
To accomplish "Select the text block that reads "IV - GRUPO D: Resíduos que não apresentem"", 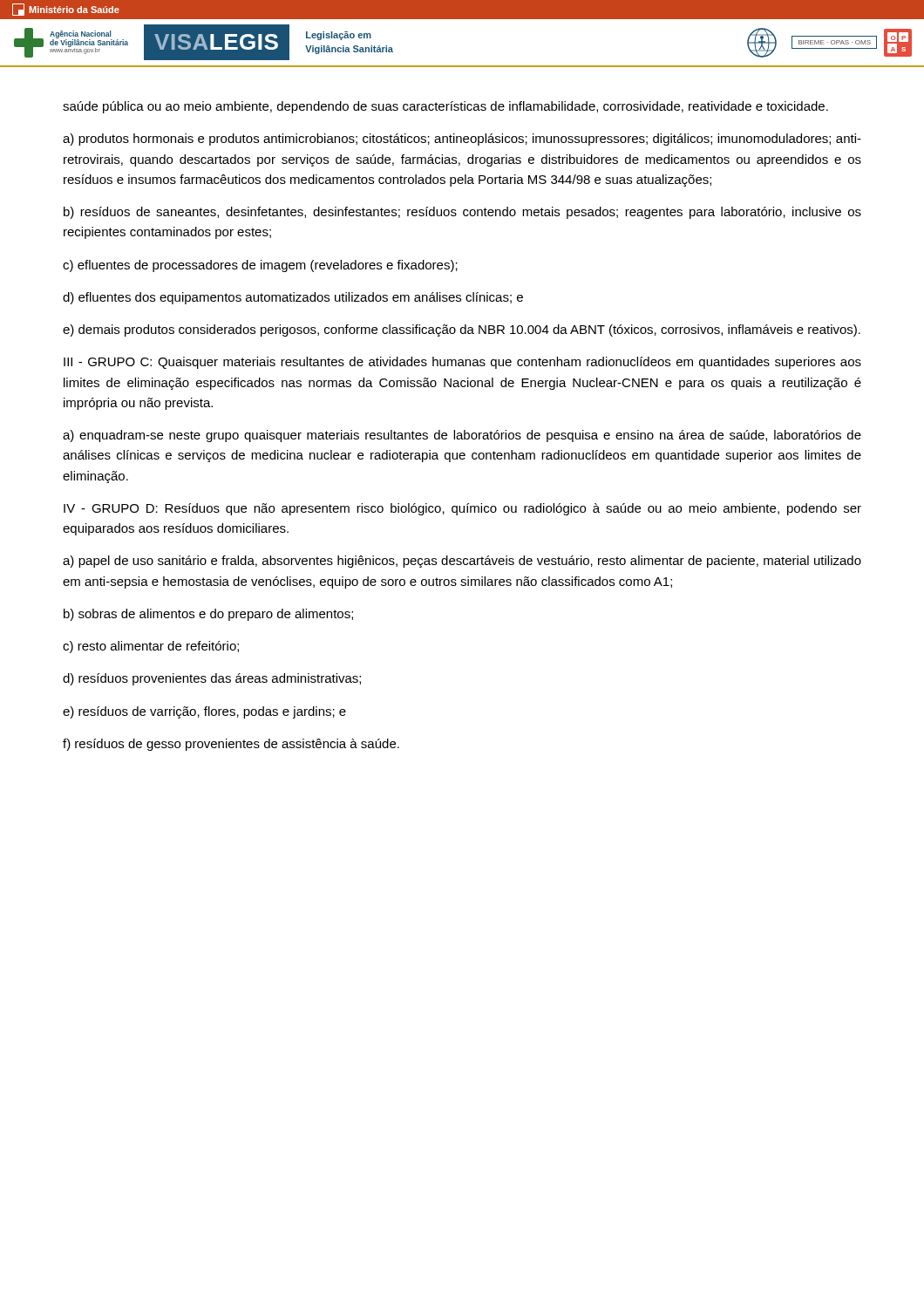I will pos(462,518).
